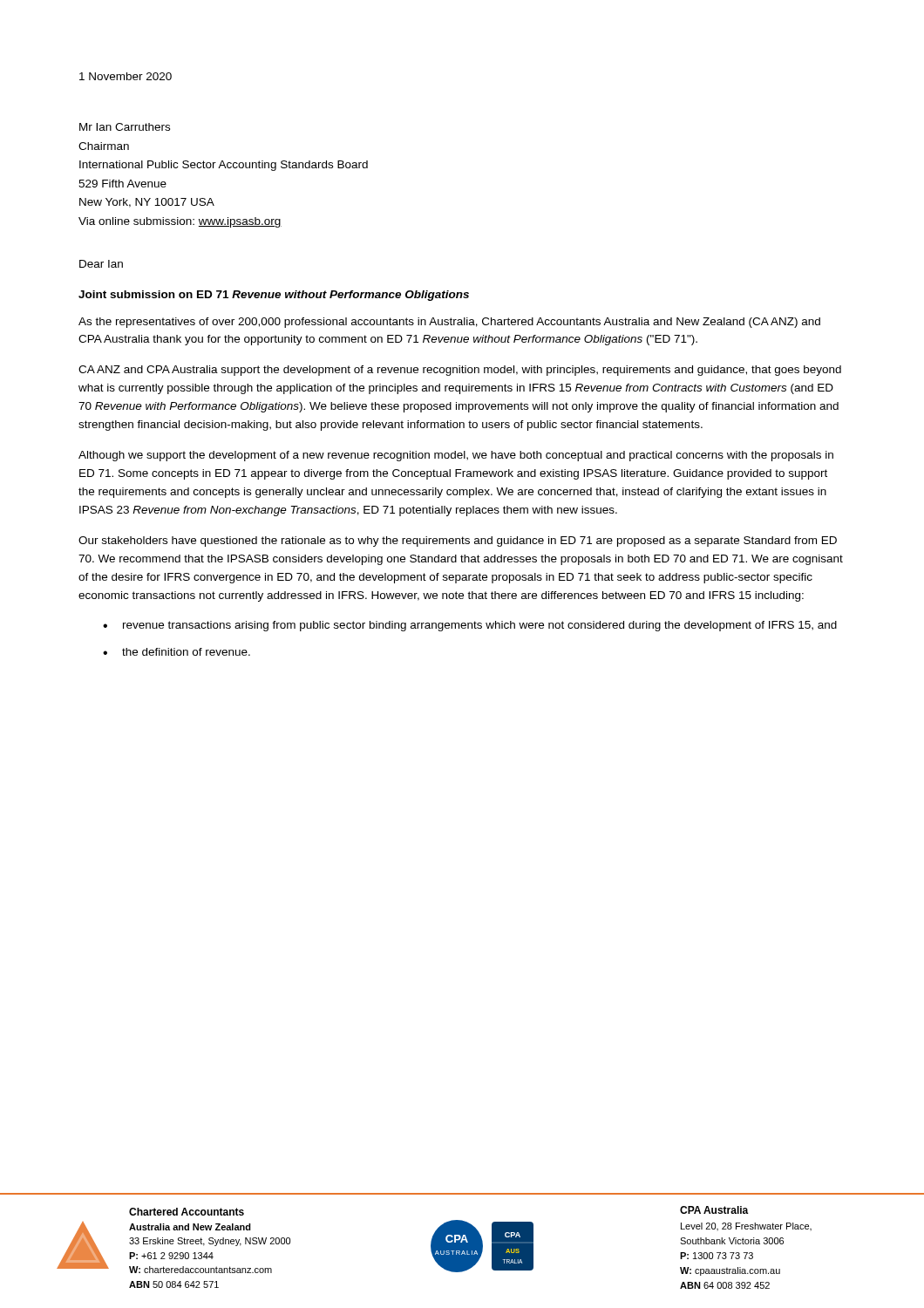The width and height of the screenshot is (924, 1308).
Task: Navigate to the region starting "• revenue transactions arising from public sector"
Action: [470, 627]
